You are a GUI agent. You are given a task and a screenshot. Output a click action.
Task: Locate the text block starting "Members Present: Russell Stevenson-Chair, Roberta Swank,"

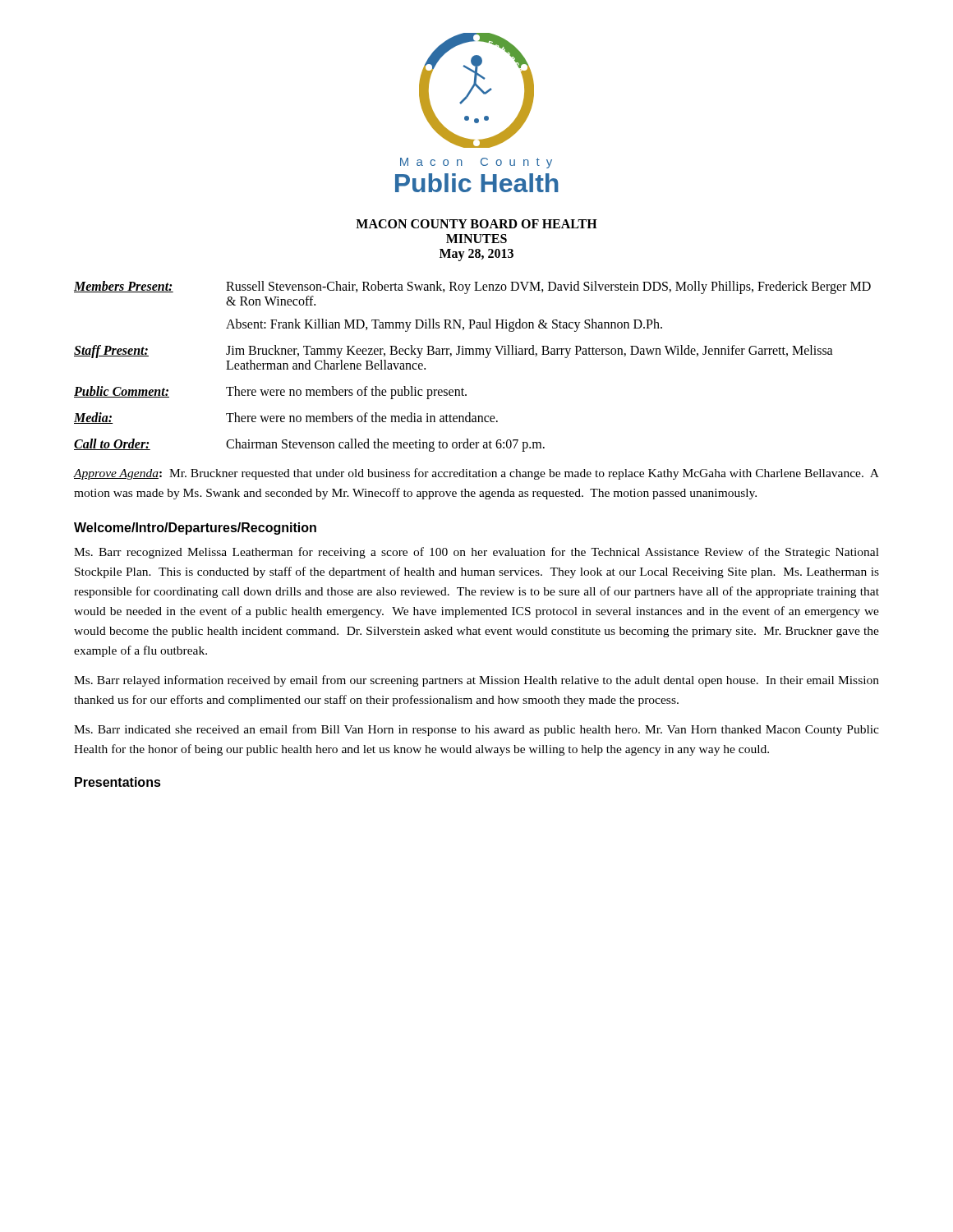472,287
